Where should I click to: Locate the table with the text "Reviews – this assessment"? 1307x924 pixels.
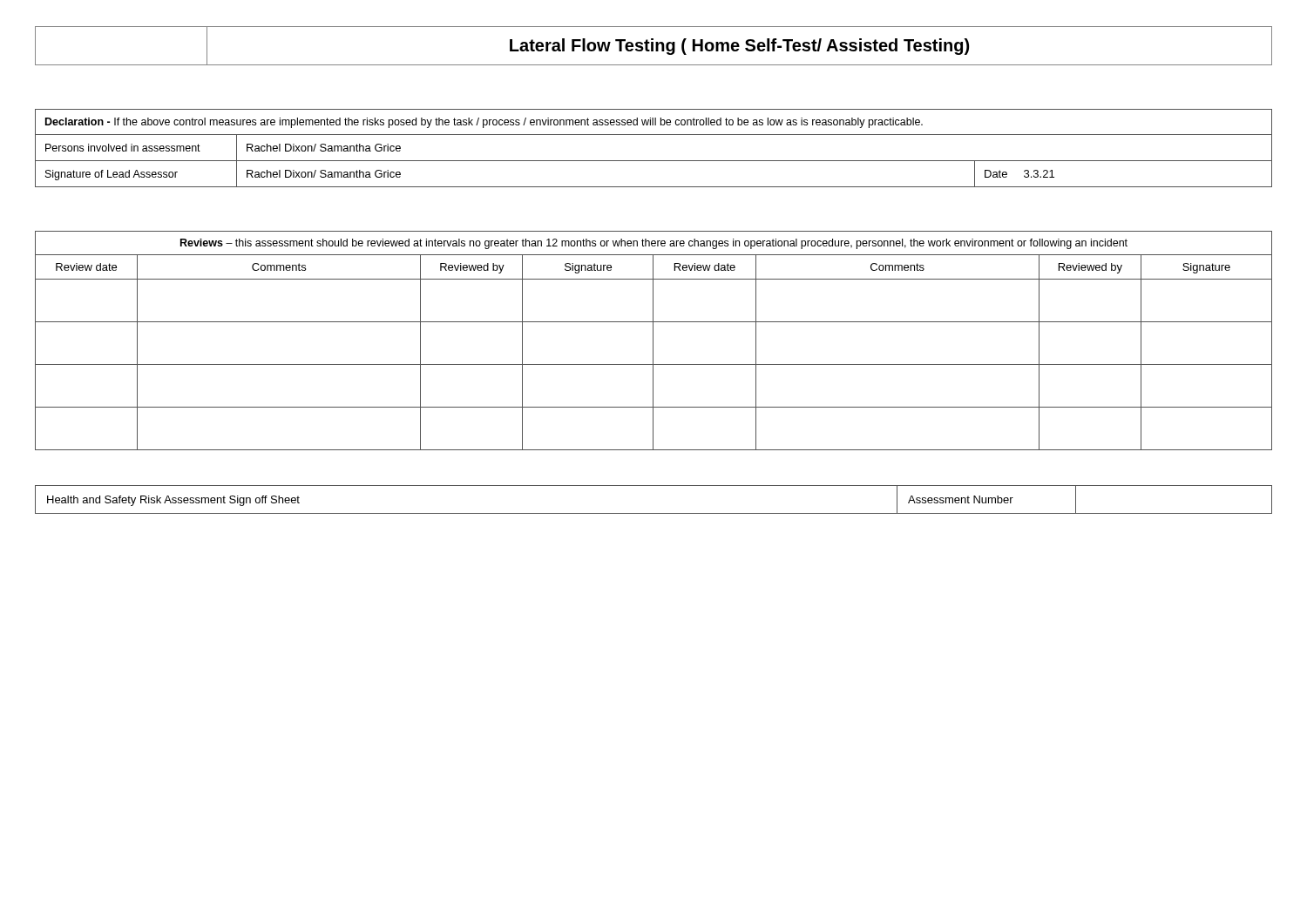click(654, 341)
